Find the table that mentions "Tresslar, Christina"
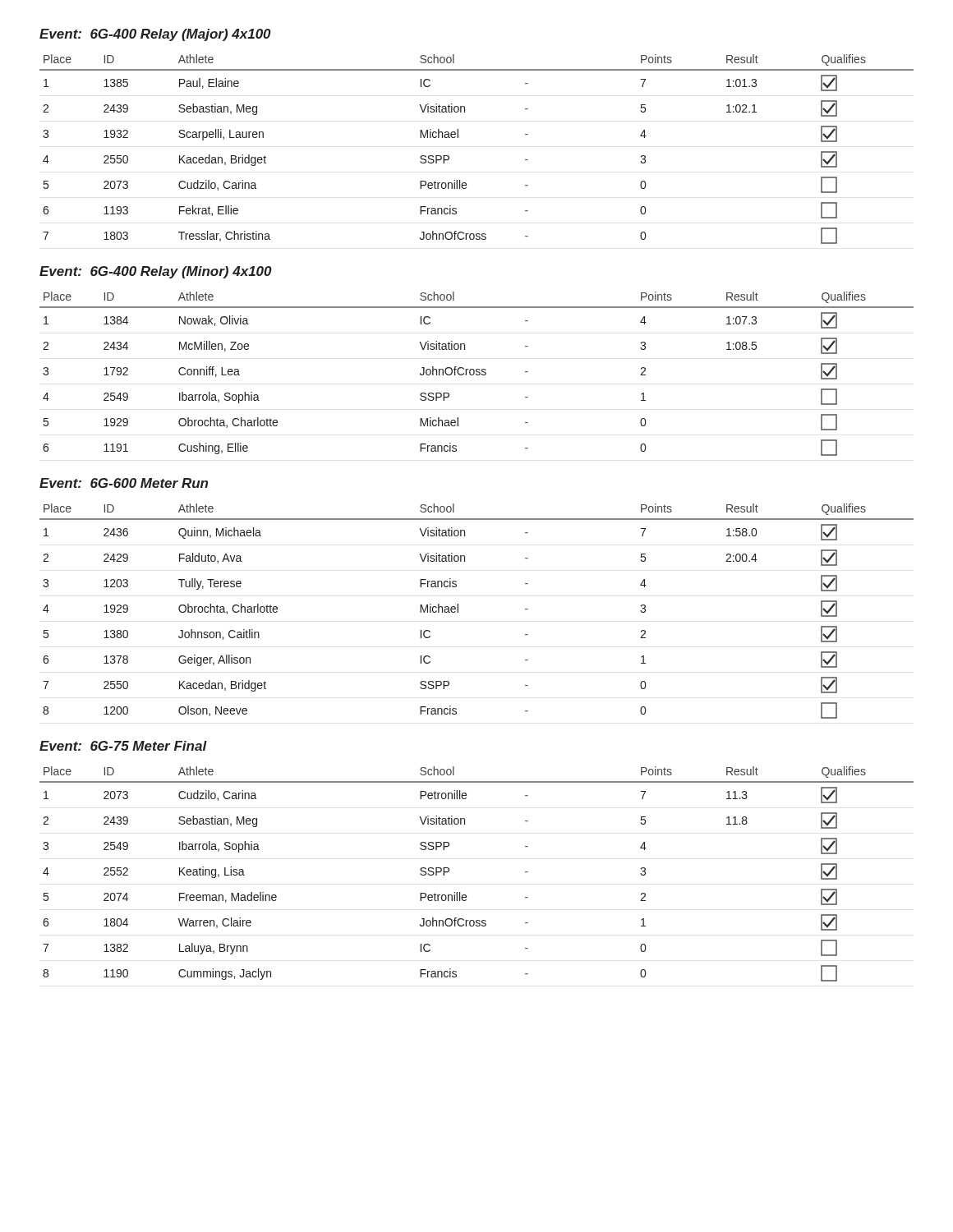The width and height of the screenshot is (953, 1232). point(476,149)
